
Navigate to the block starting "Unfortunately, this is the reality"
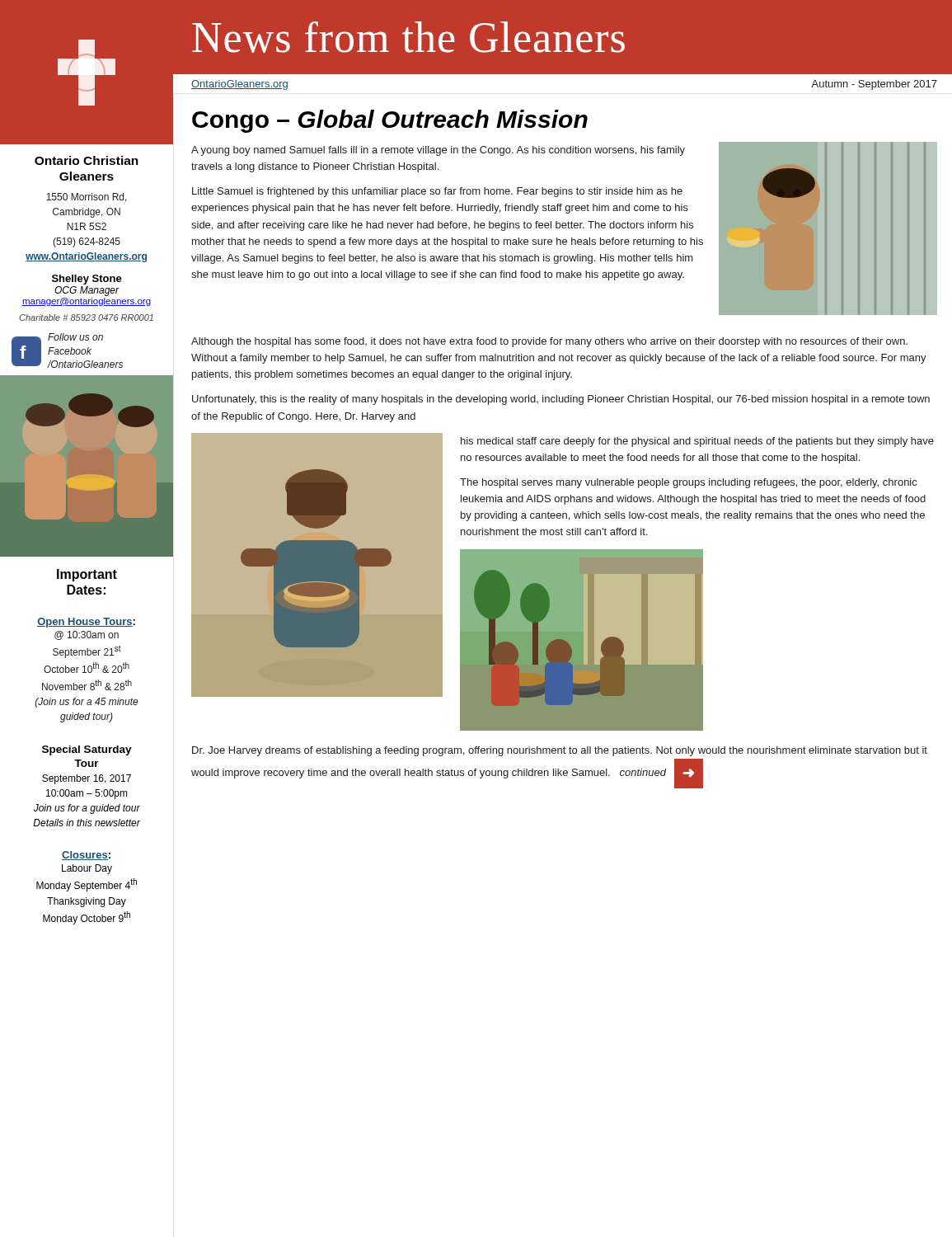click(x=561, y=407)
